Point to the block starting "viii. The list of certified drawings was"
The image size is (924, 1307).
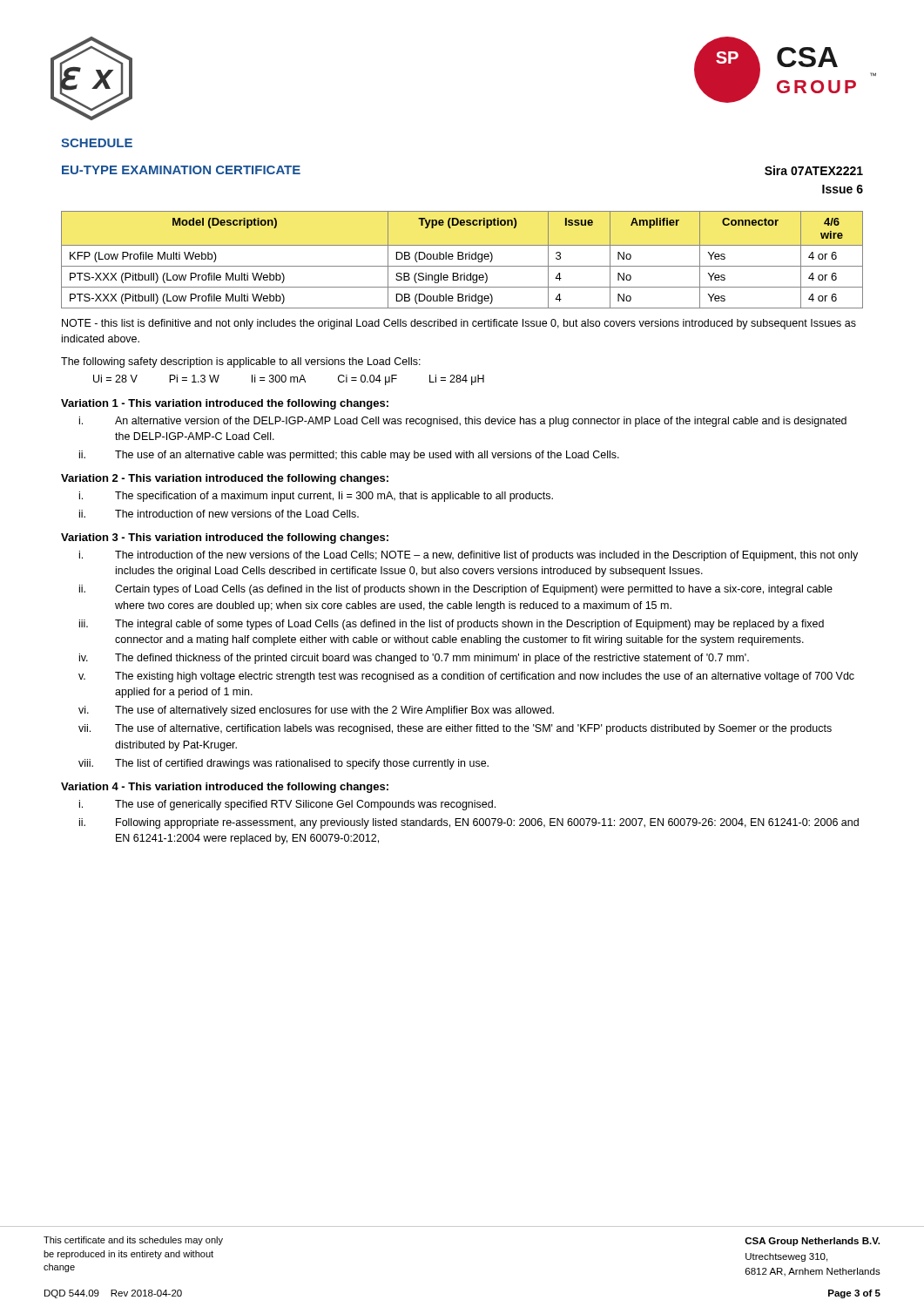462,763
